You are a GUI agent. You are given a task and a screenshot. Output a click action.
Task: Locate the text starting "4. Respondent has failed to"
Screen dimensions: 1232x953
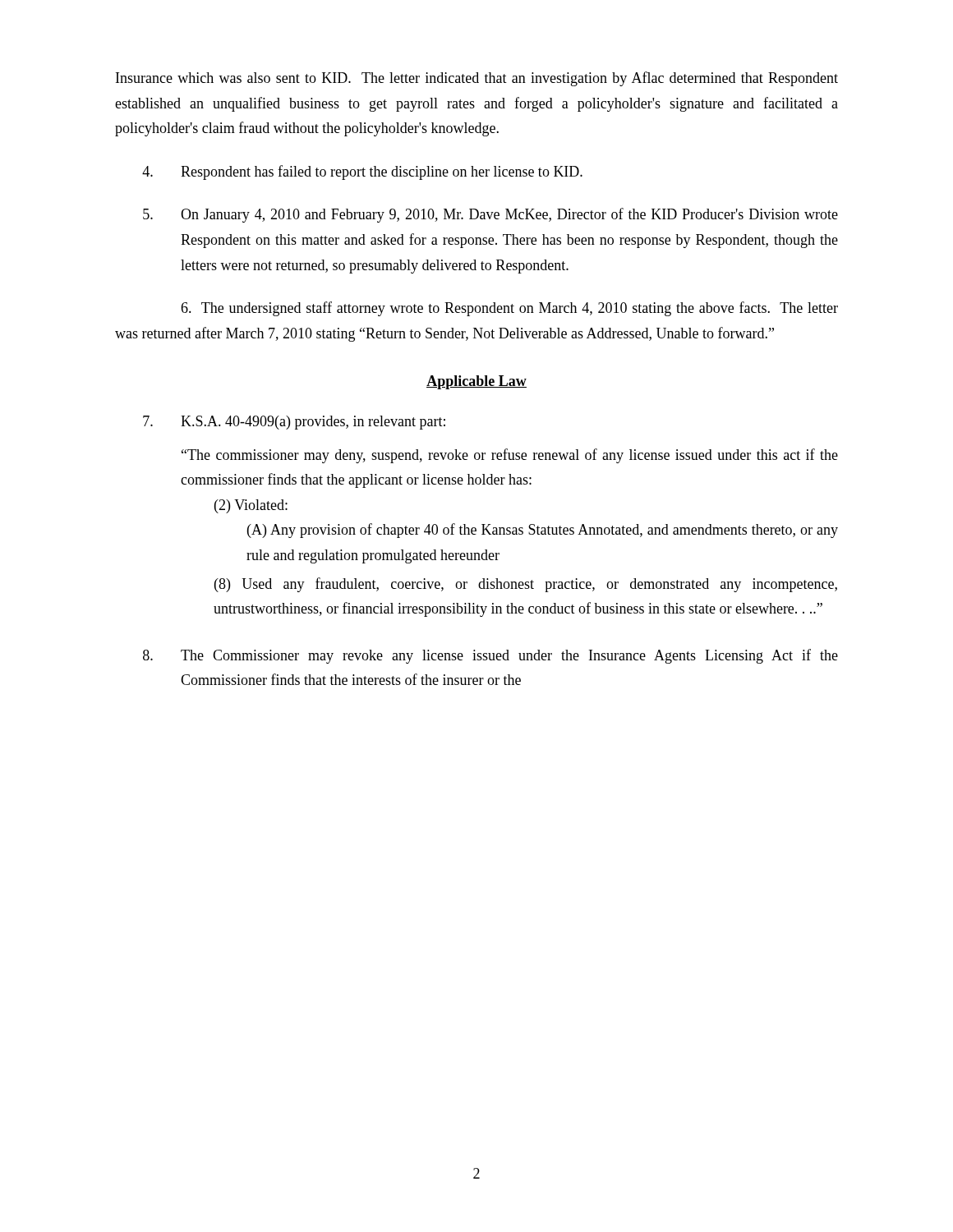coord(476,172)
